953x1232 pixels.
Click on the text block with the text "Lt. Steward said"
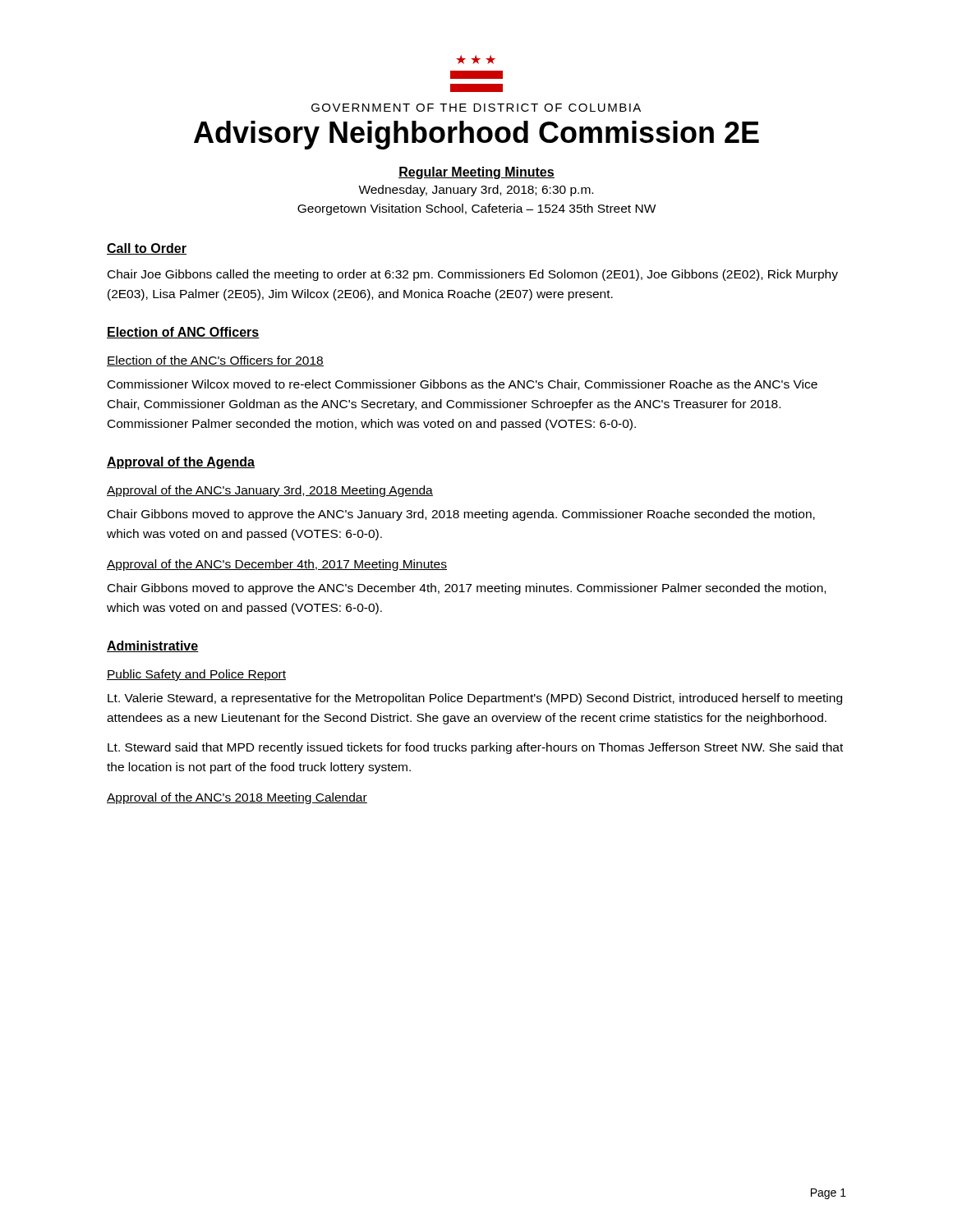(x=475, y=757)
